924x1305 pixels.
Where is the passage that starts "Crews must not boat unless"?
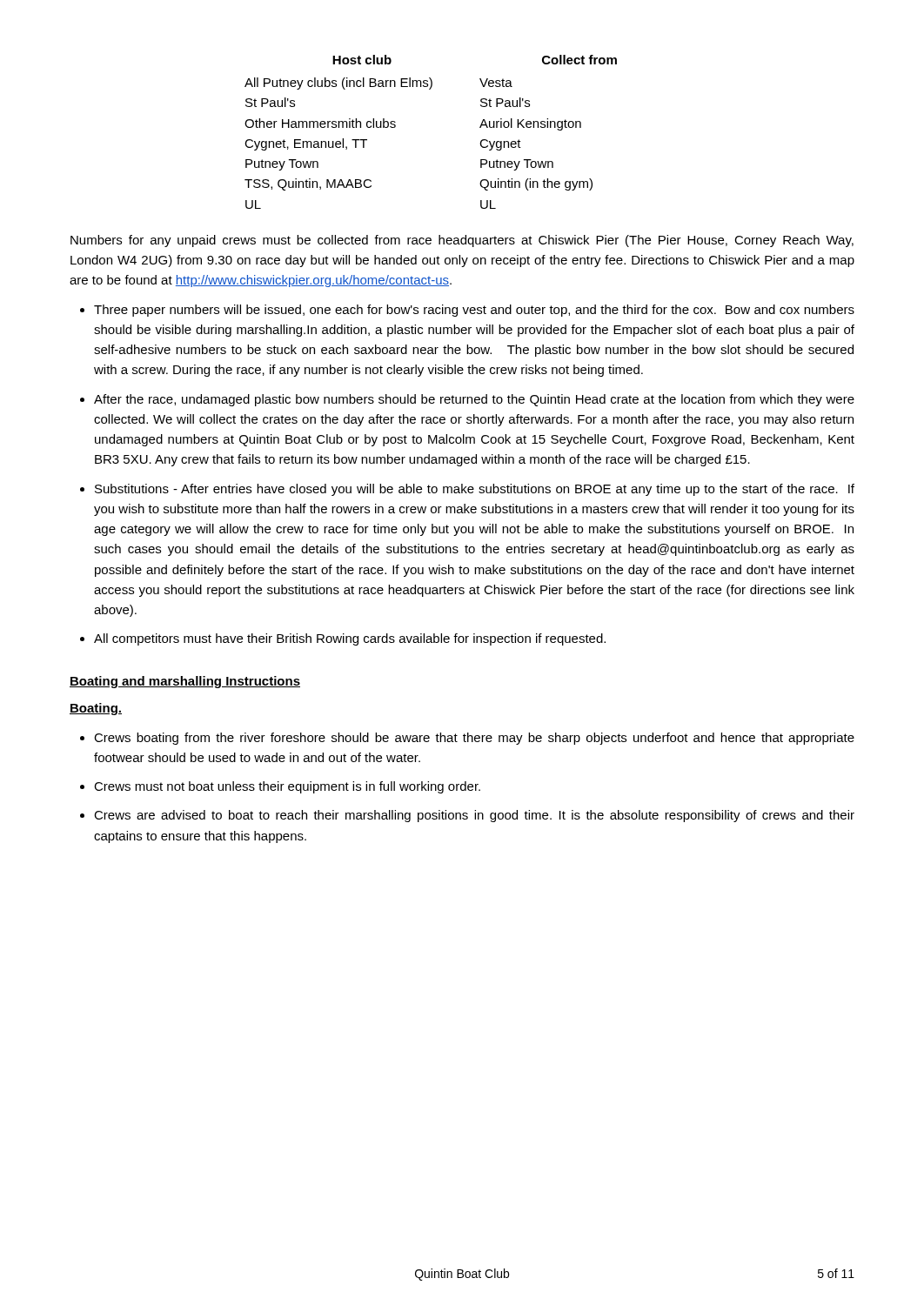point(288,786)
